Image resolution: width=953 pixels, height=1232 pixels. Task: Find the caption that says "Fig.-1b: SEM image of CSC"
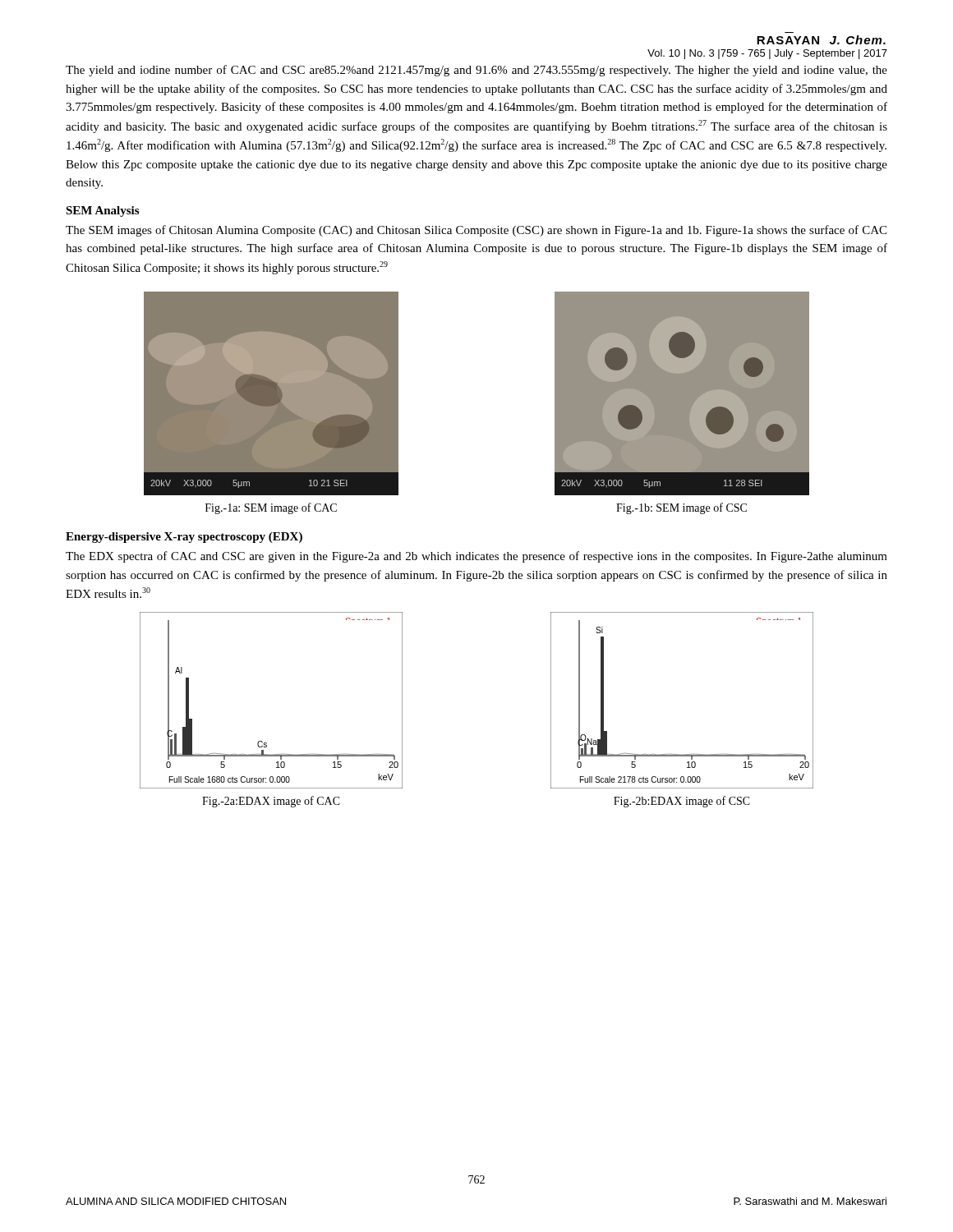tap(682, 508)
